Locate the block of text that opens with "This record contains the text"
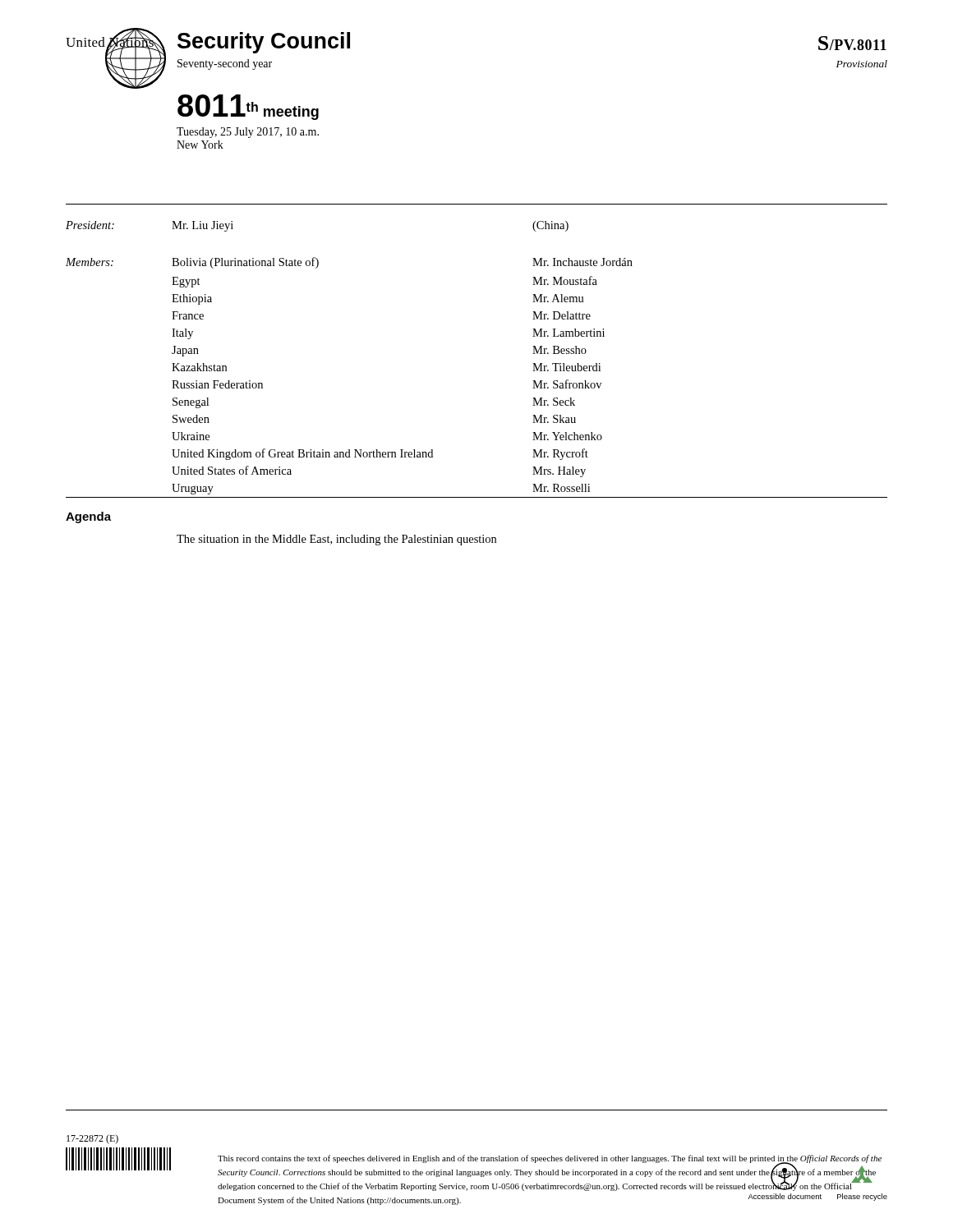Screen dimensions: 1232x953 point(550,1179)
